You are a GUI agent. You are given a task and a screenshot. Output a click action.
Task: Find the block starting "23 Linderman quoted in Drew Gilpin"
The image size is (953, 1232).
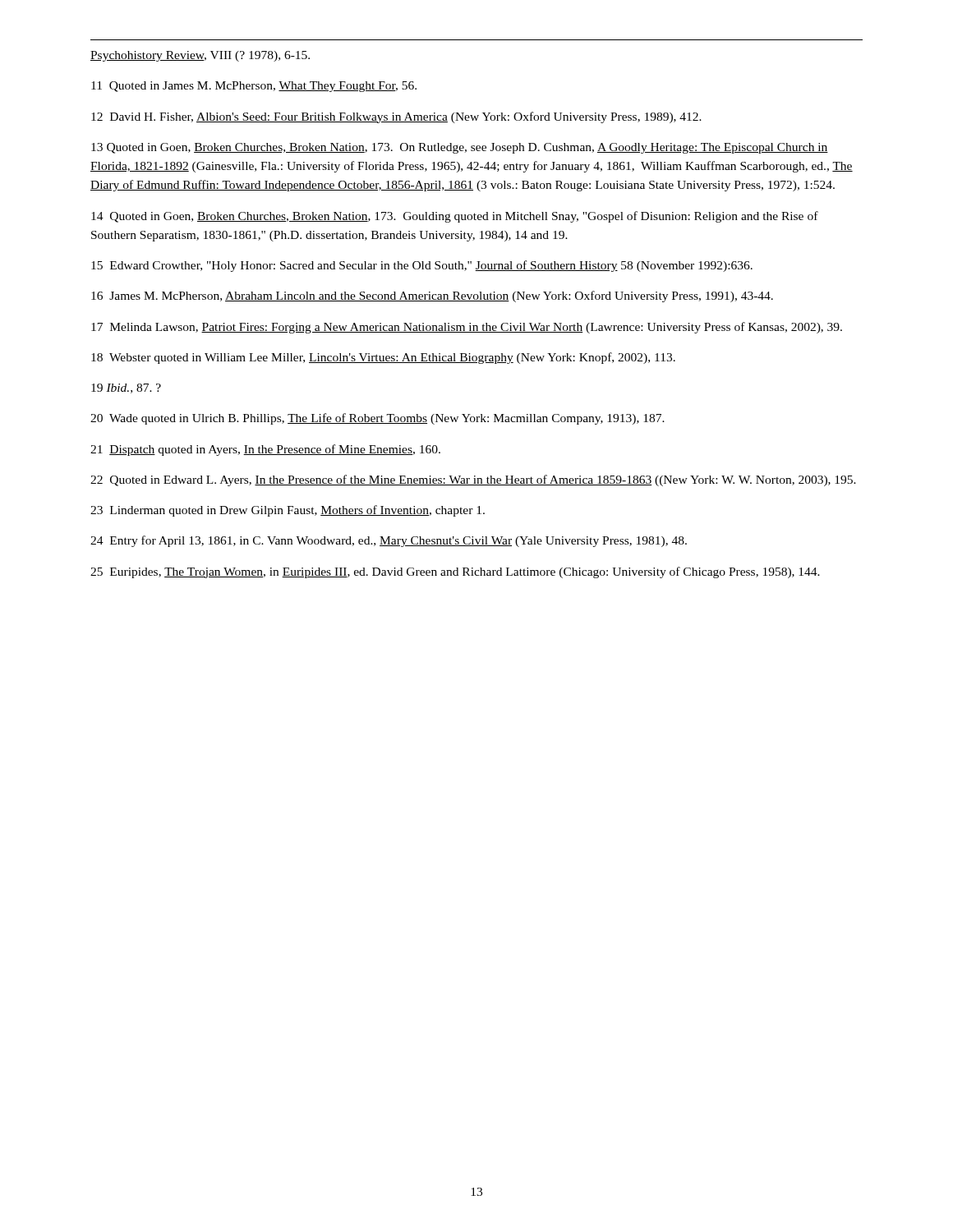click(288, 510)
